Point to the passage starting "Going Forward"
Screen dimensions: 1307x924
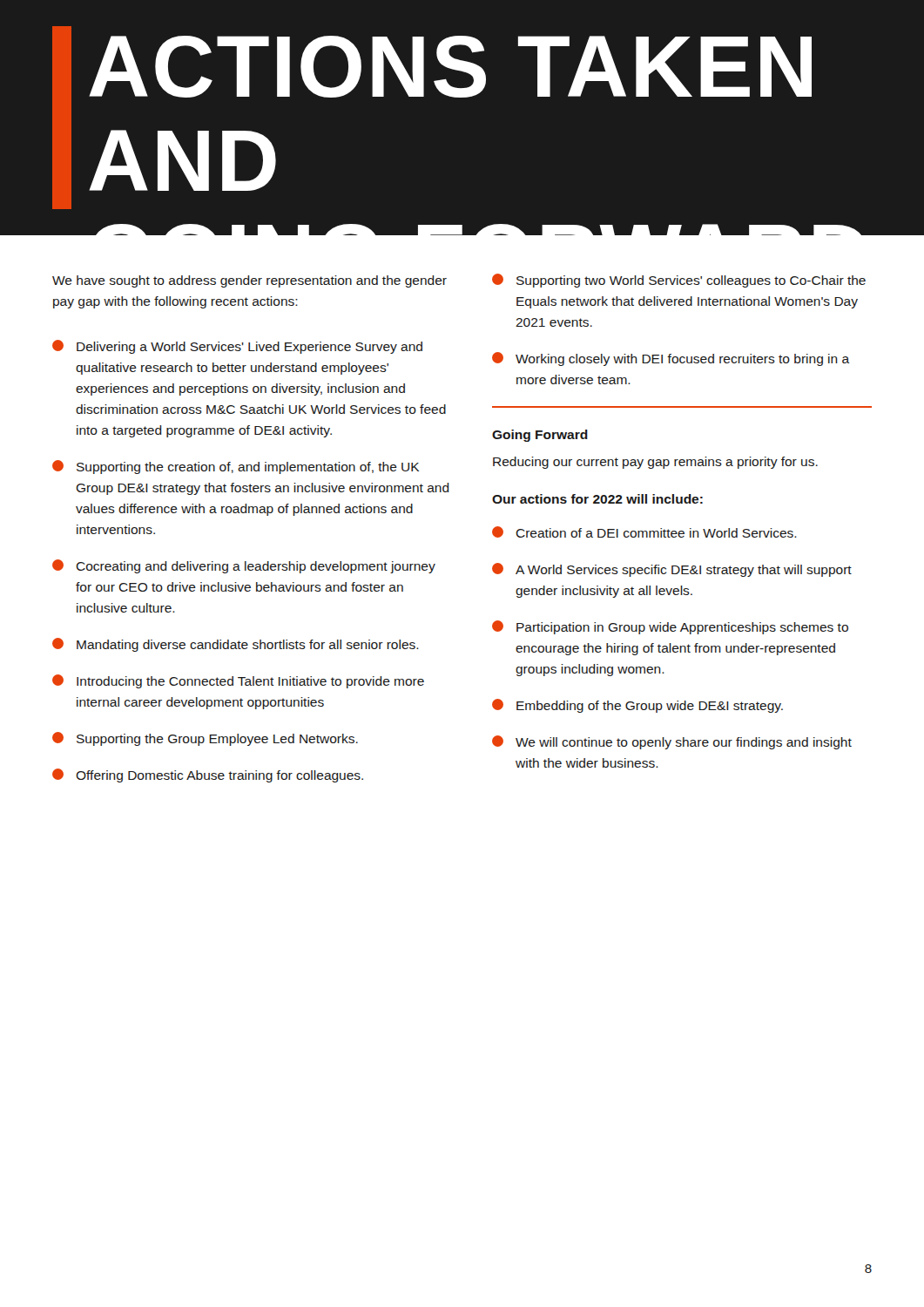(x=540, y=434)
